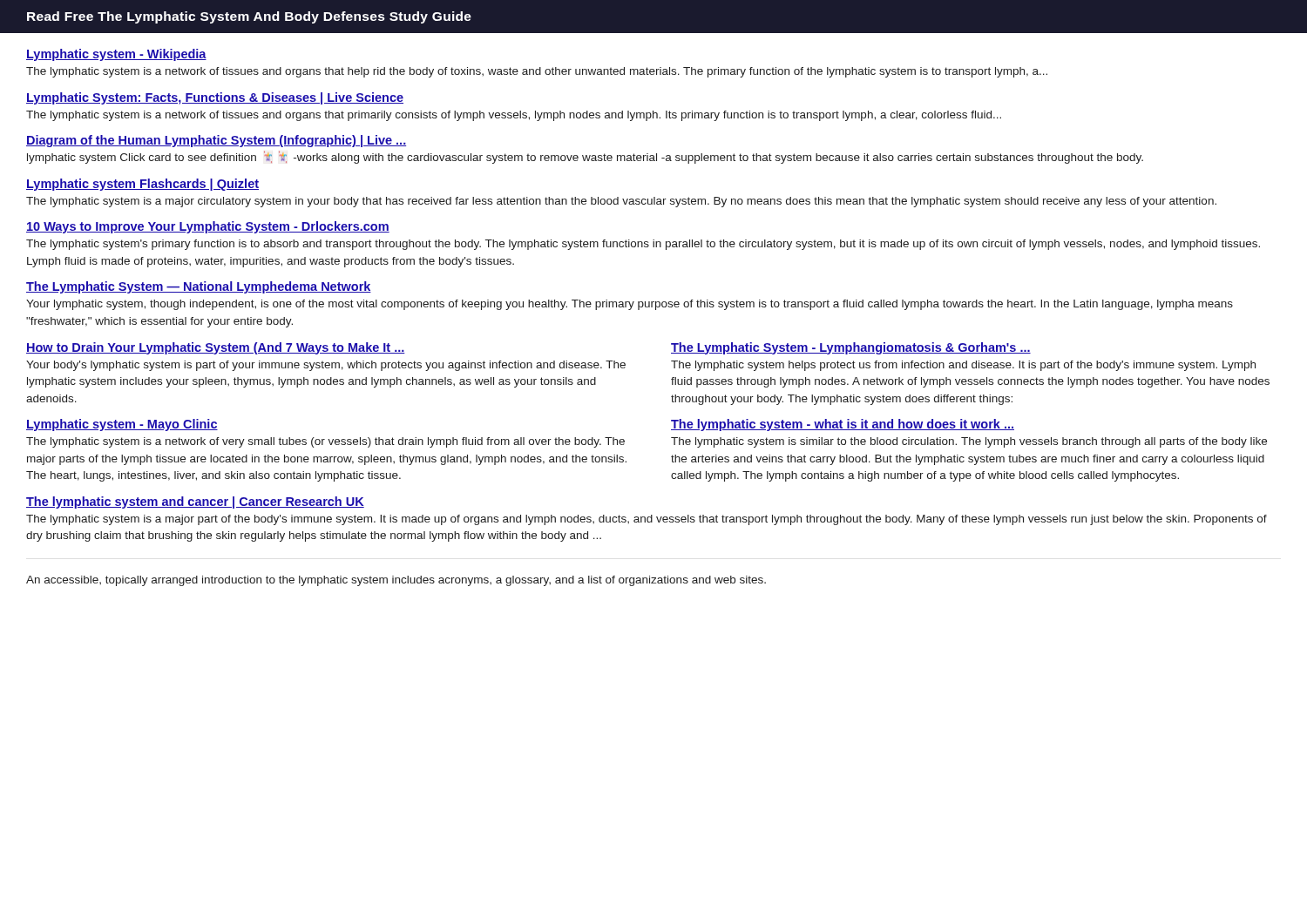1307x924 pixels.
Task: Point to the block starting "Lymphatic system - Wikipedia"
Action: click(x=116, y=54)
